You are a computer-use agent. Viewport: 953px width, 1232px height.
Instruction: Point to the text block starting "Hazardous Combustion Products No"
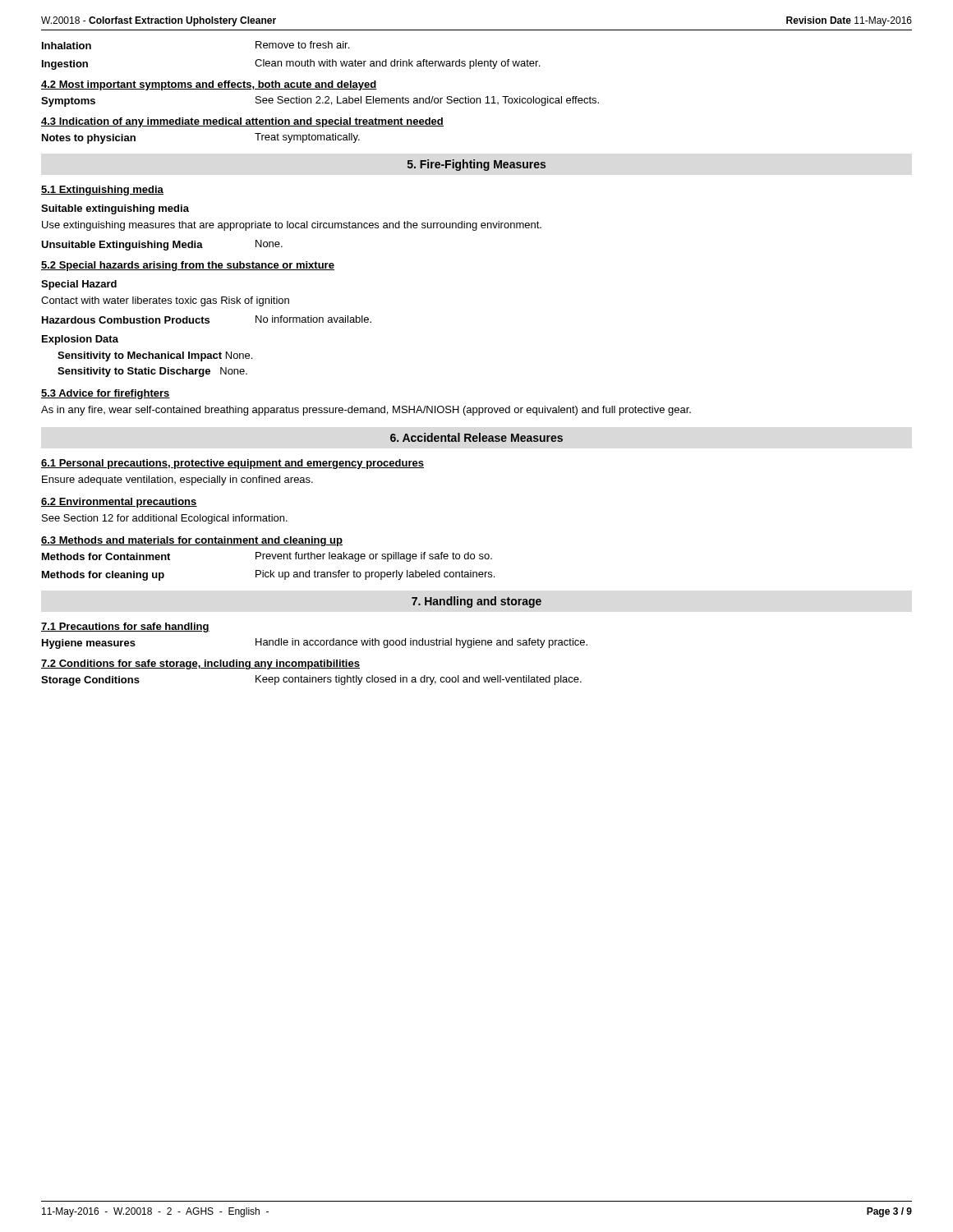click(207, 319)
